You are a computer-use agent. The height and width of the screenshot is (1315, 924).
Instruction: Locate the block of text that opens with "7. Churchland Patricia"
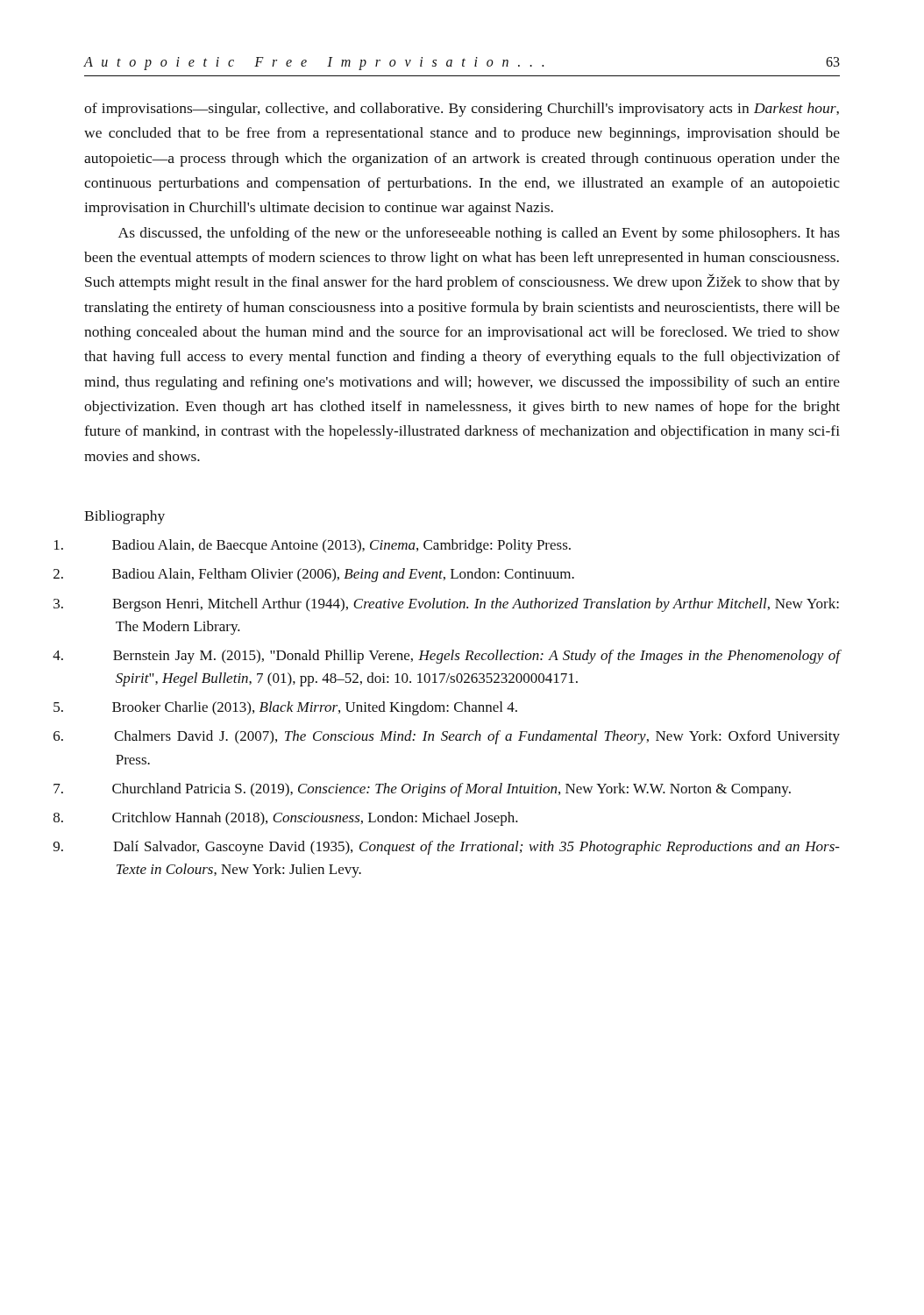(x=438, y=789)
